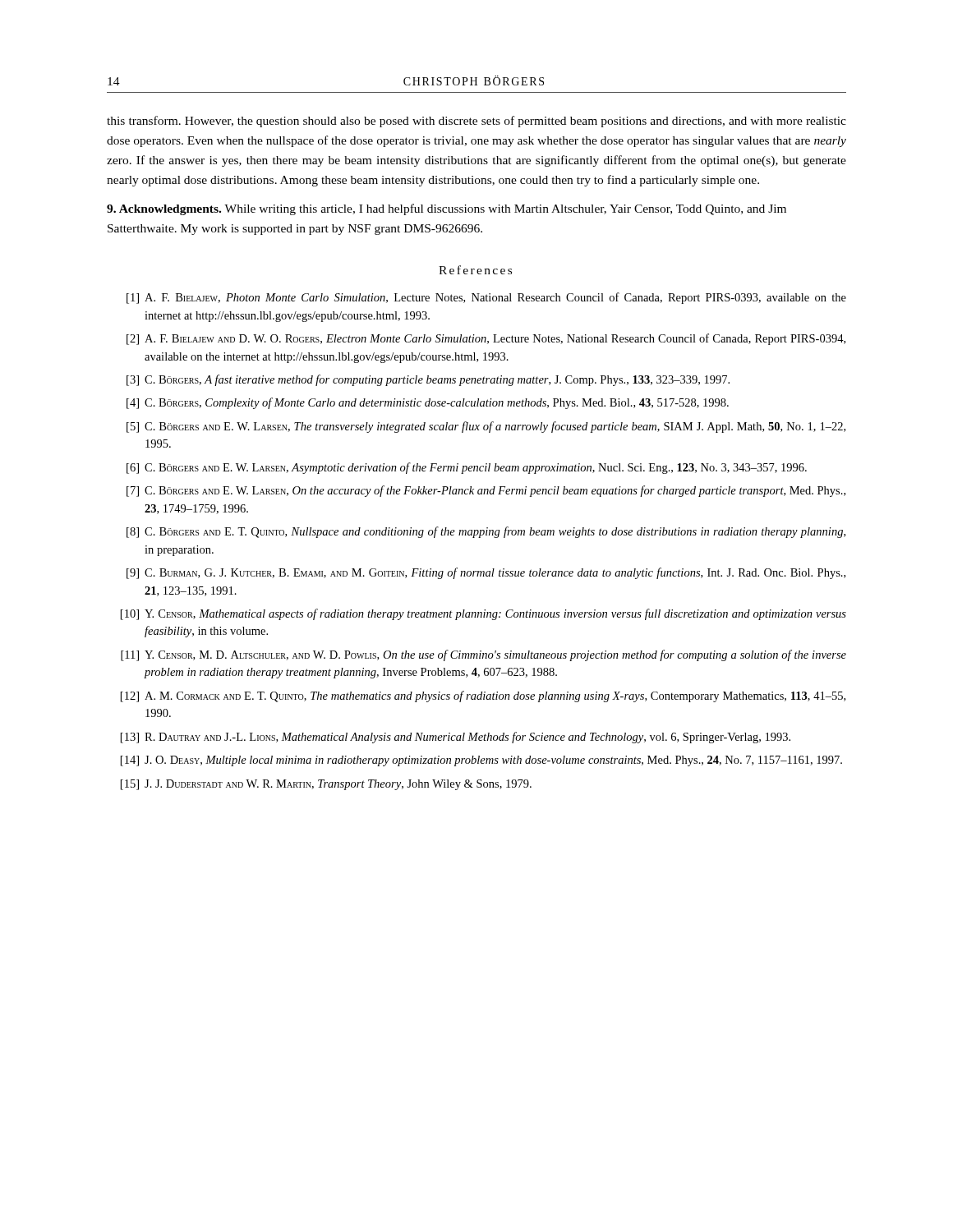
Task: Point to the block beginning "[15] J. J. Duderstadt and W. R."
Action: coord(476,784)
